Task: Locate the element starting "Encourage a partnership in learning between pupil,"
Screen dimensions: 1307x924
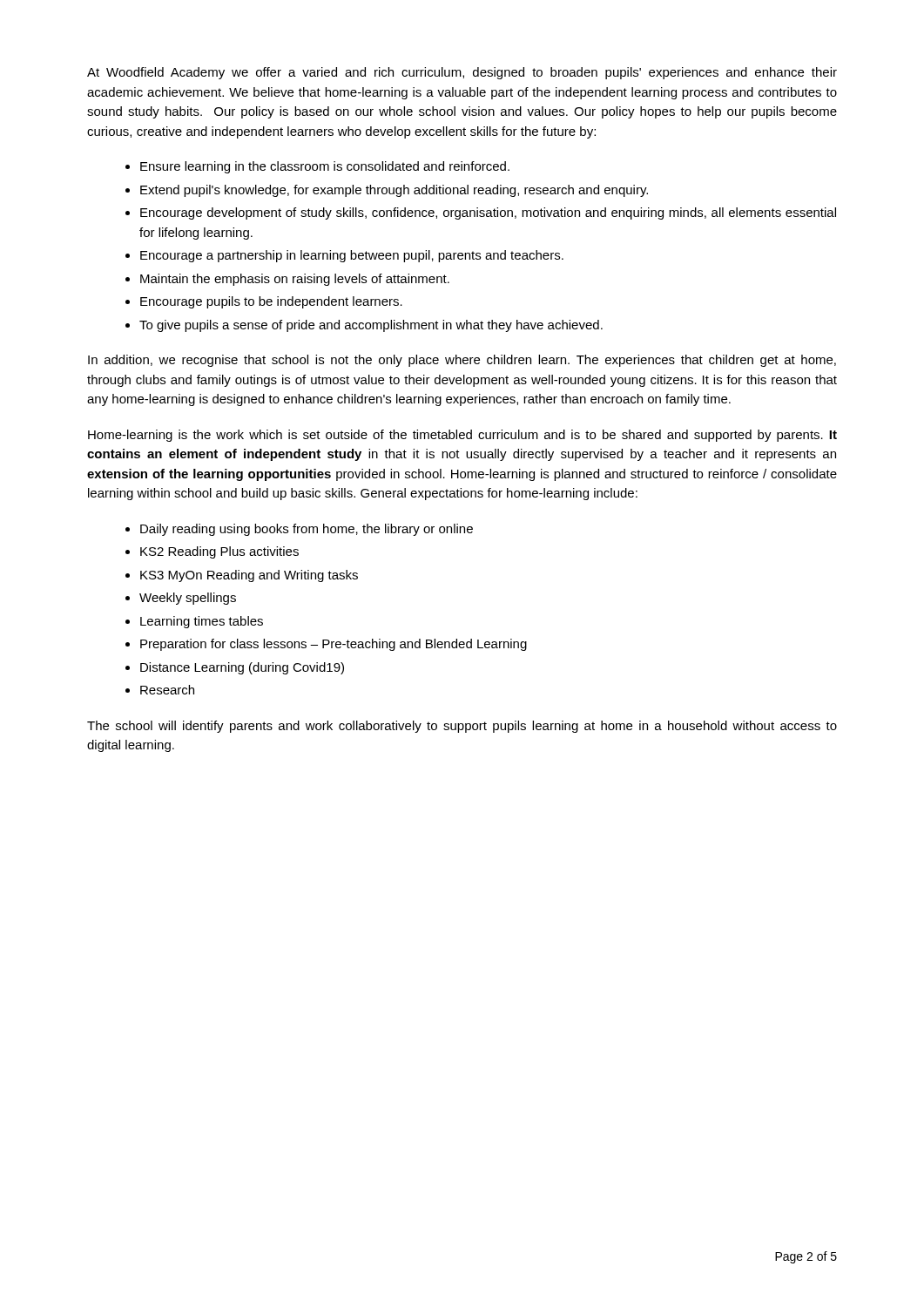Action: [x=352, y=255]
